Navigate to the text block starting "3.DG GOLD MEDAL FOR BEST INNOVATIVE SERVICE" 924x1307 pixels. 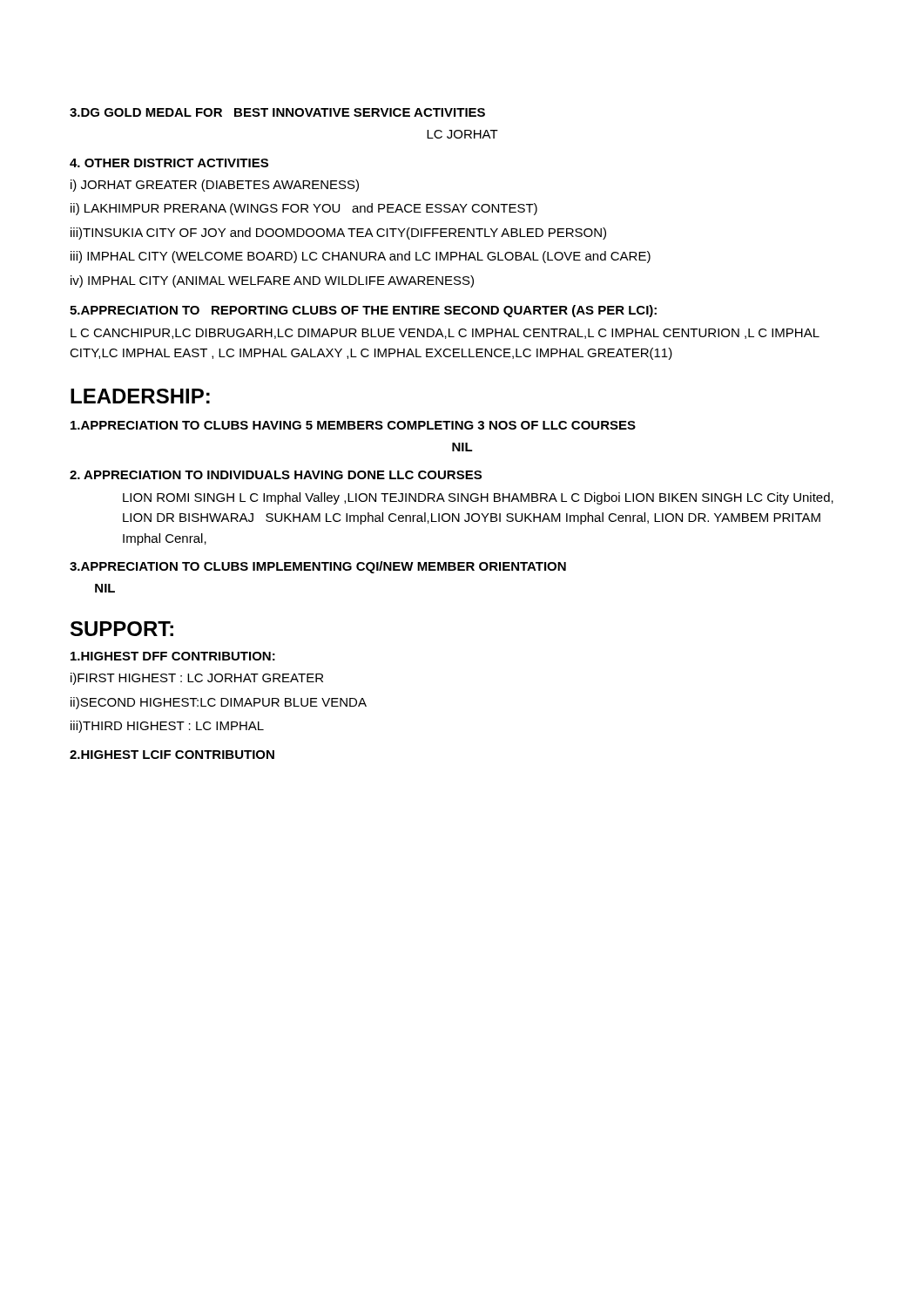tap(278, 112)
